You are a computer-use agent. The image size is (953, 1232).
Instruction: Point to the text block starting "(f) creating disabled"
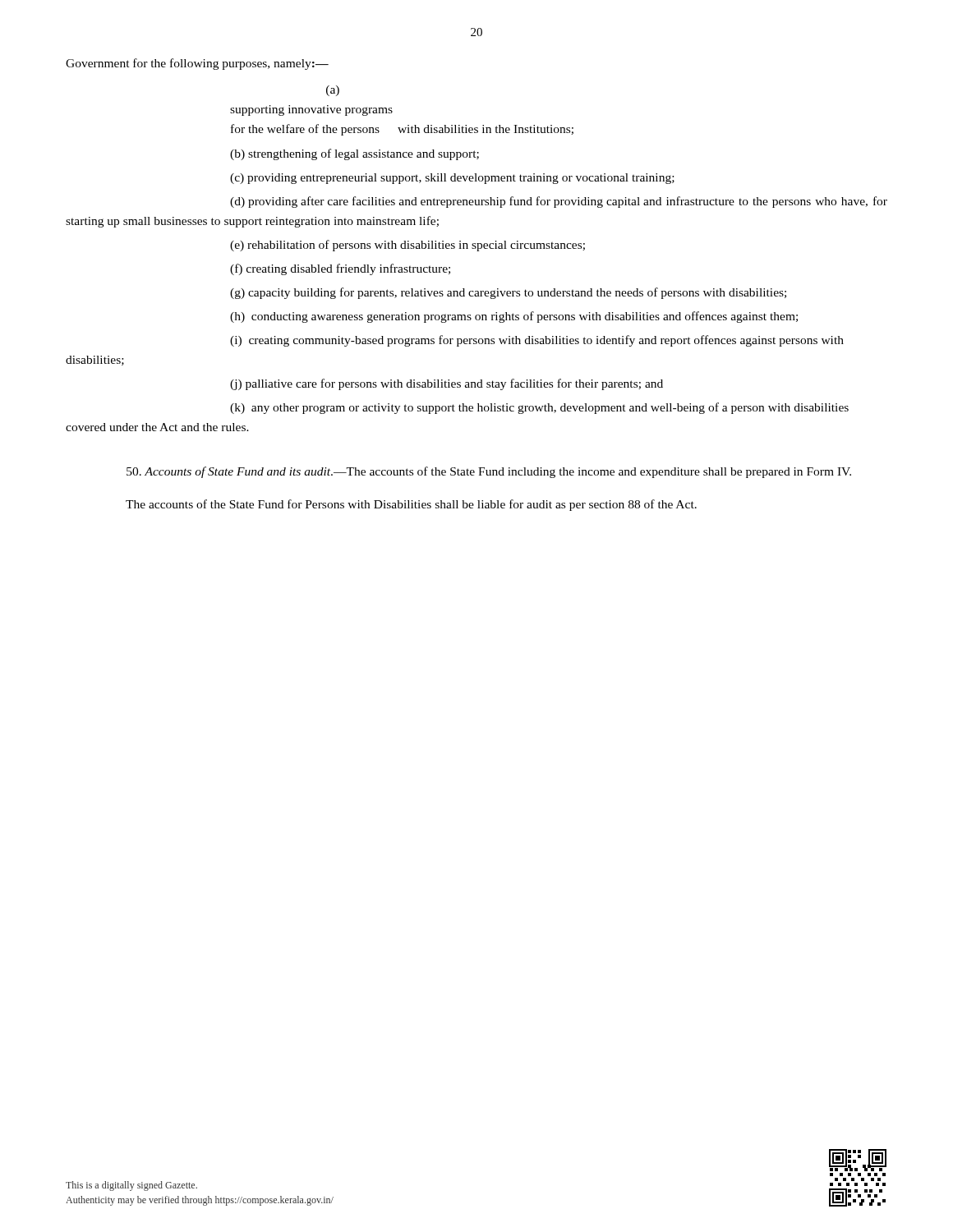(259, 269)
